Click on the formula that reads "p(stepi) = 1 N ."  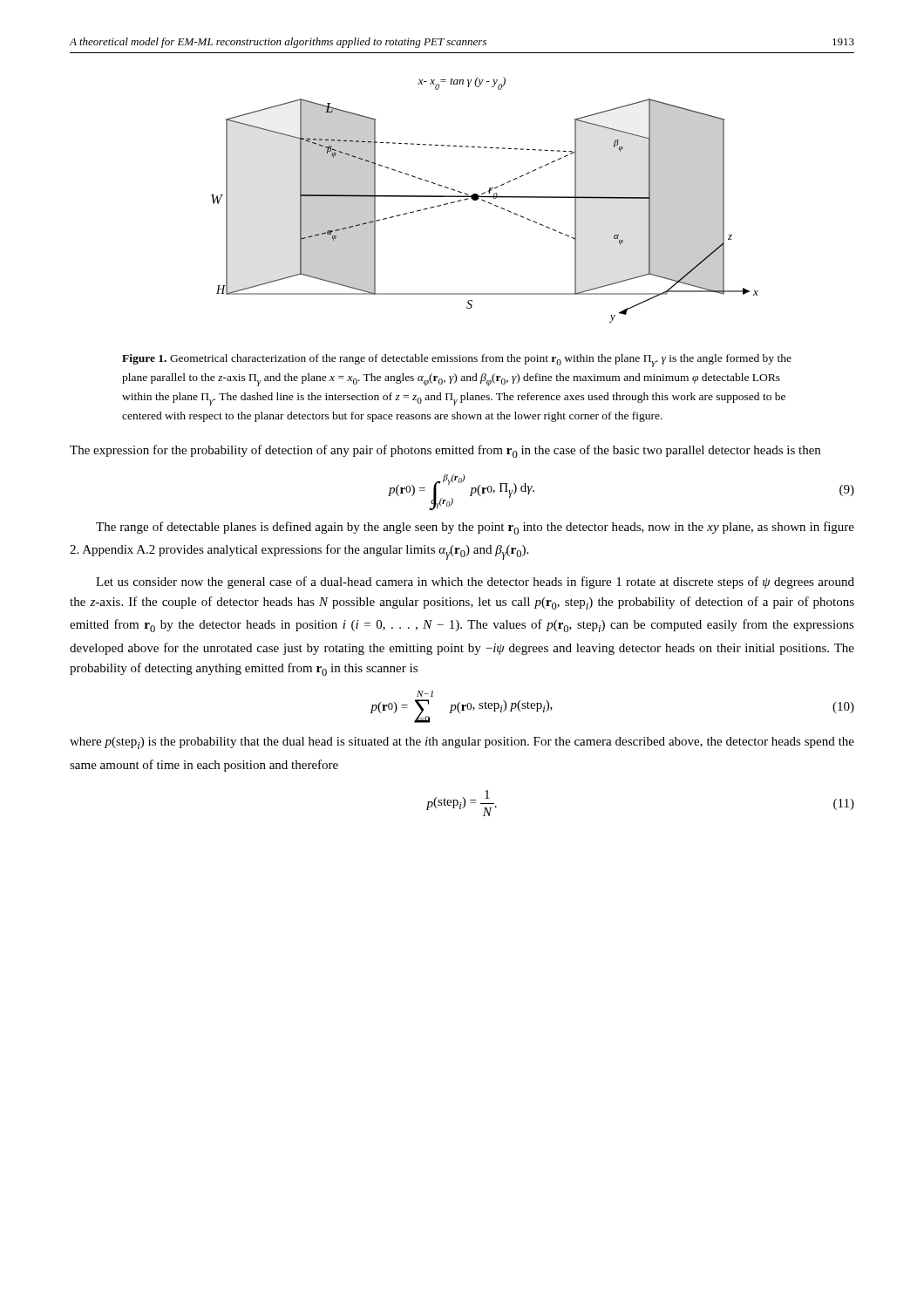[x=462, y=804]
